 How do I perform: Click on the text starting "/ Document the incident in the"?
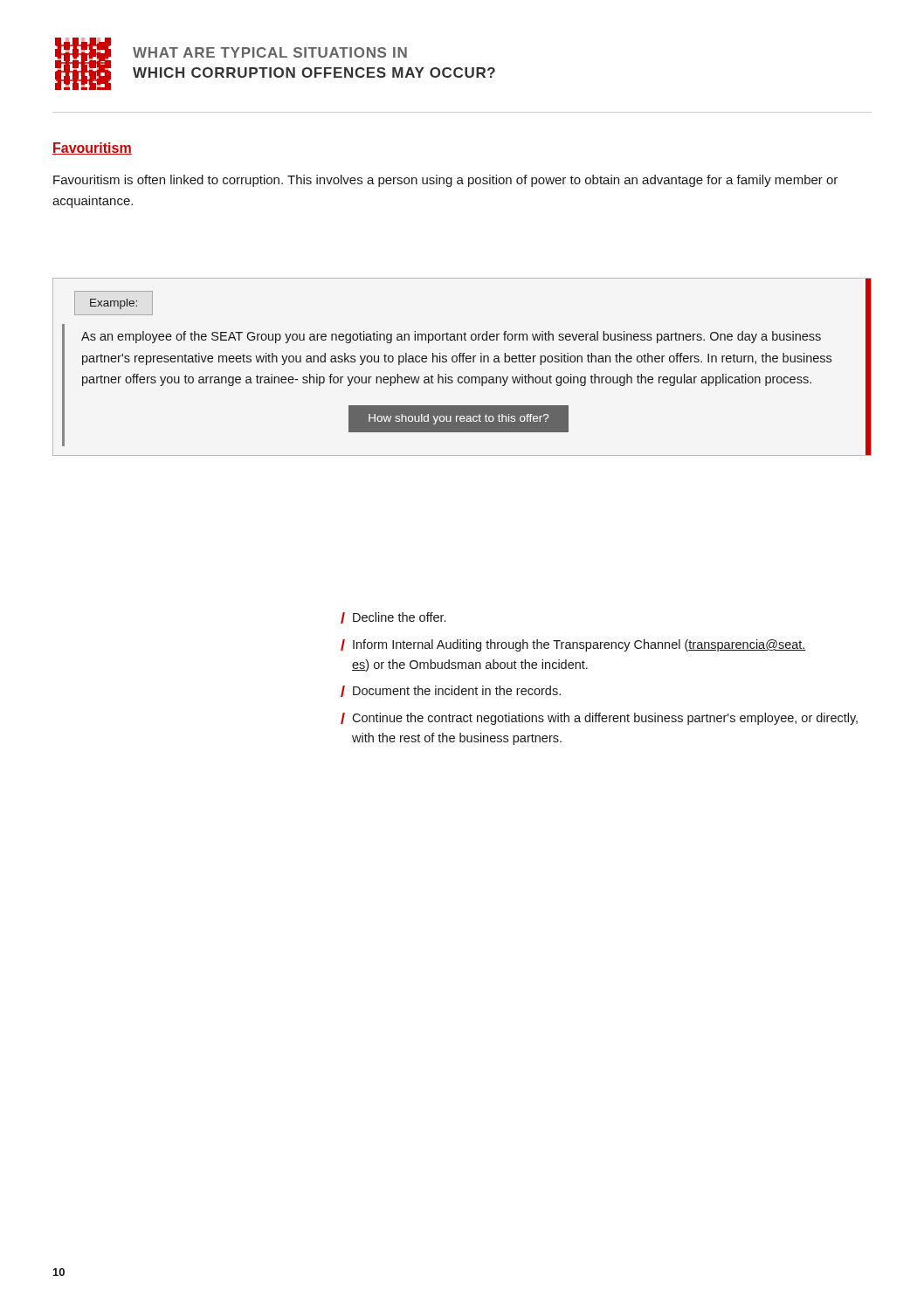[x=451, y=692]
